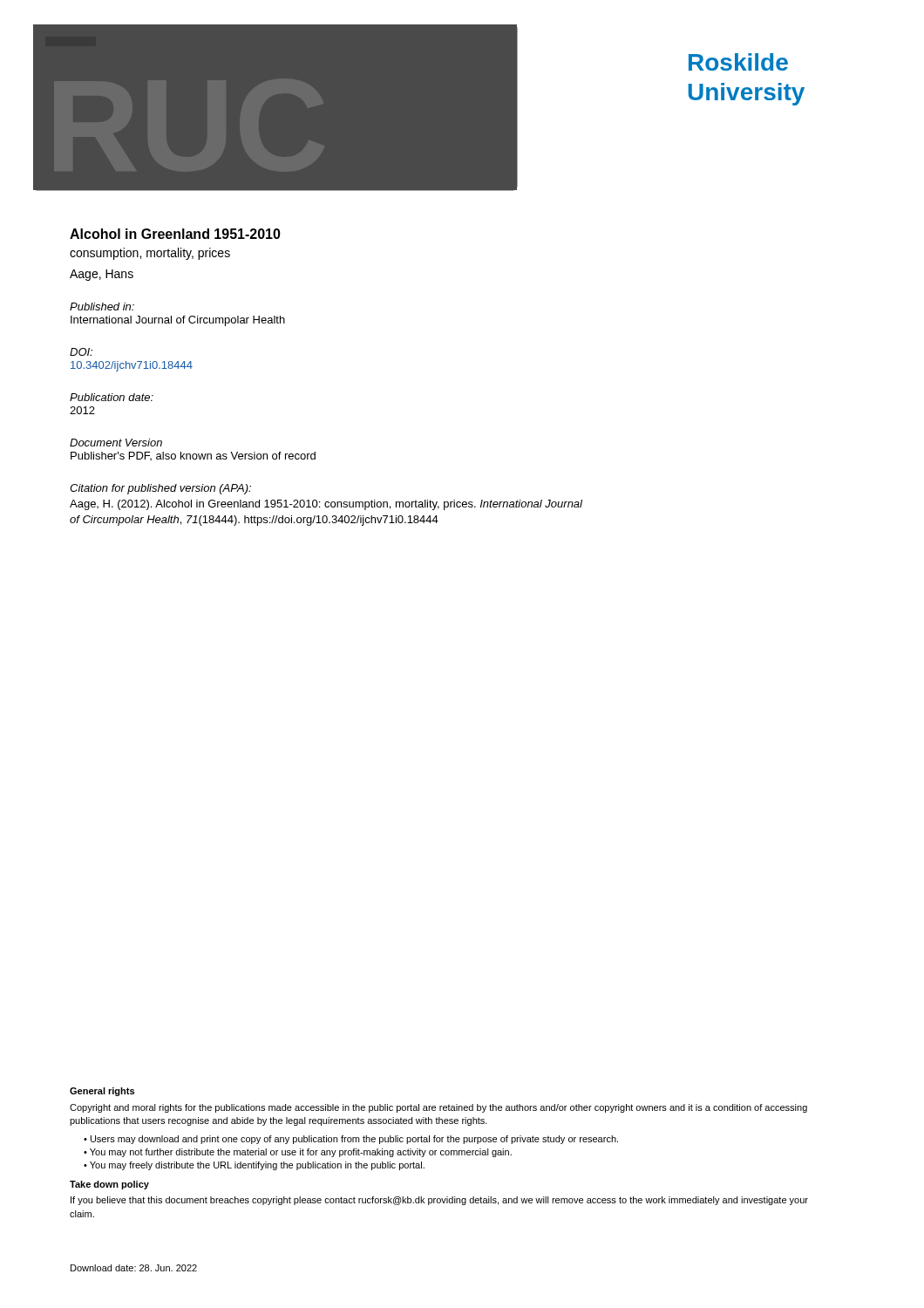The width and height of the screenshot is (924, 1308).
Task: Select the passage starting "• You may freely distribute"
Action: tap(254, 1165)
